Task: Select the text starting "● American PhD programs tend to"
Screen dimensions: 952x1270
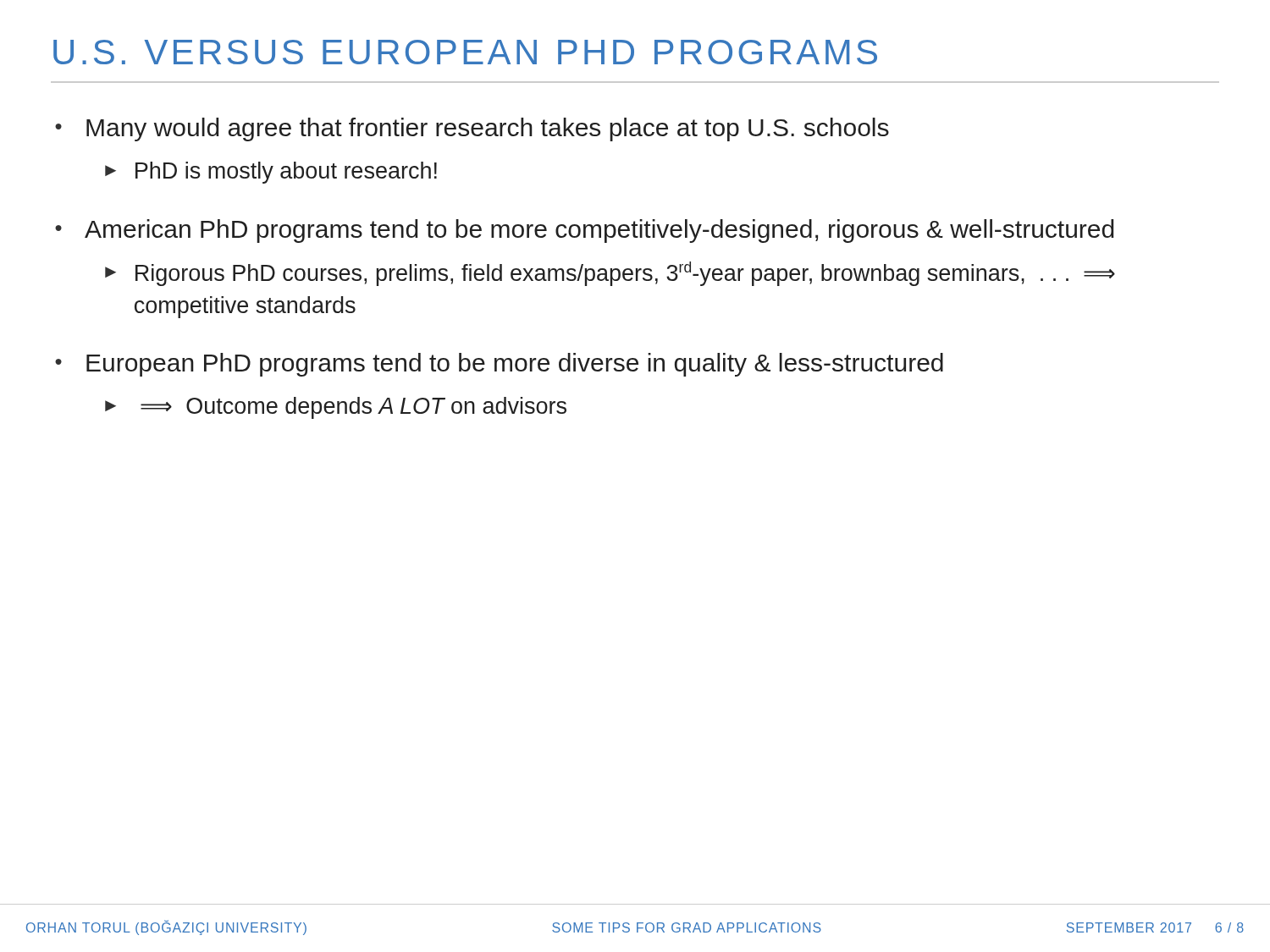Action: pyautogui.click(x=635, y=267)
